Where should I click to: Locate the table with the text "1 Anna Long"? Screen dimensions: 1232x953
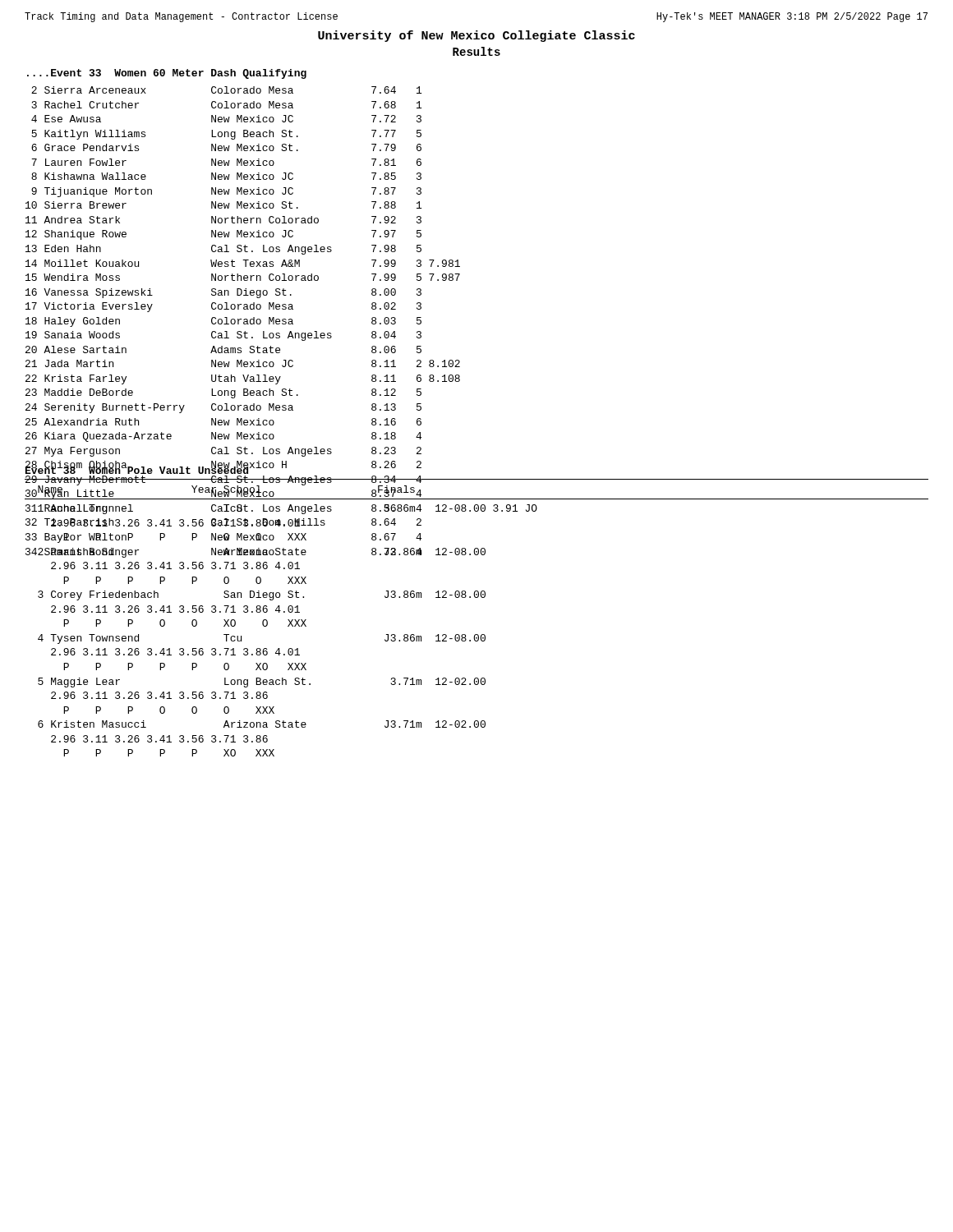coord(281,632)
